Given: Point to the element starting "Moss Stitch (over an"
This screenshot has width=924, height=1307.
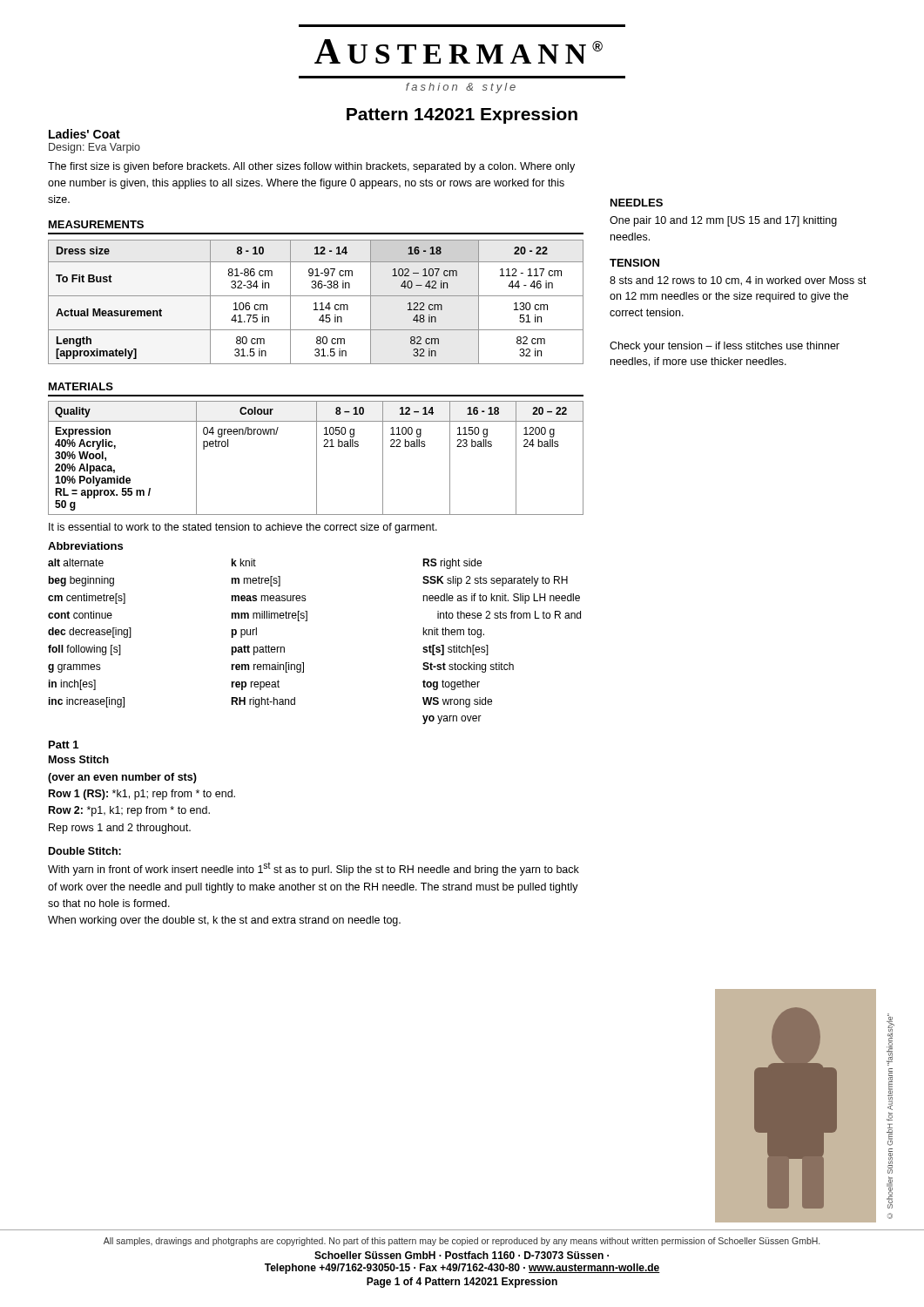Looking at the screenshot, I should [x=142, y=794].
